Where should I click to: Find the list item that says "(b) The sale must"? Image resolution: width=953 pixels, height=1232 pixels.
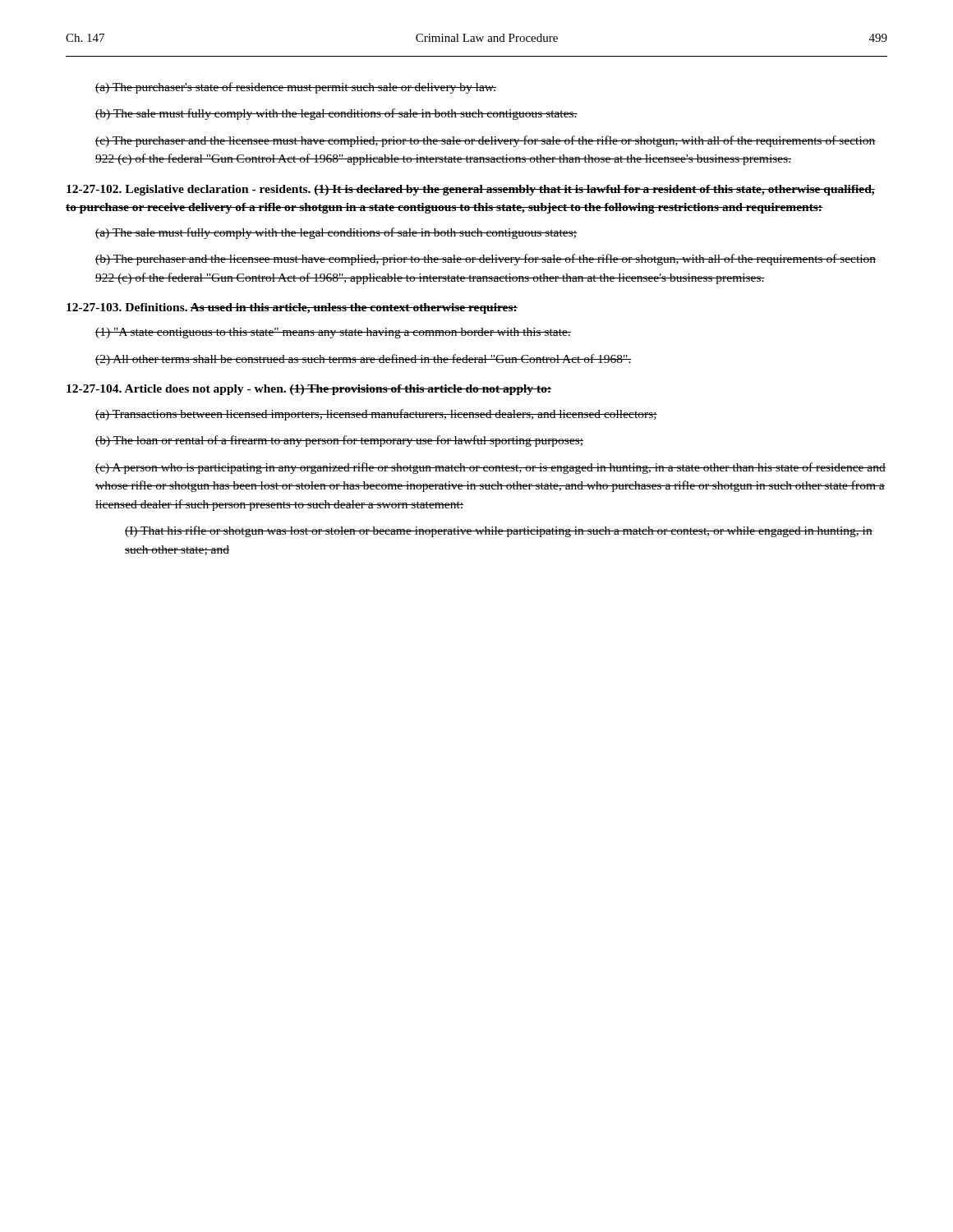336,113
